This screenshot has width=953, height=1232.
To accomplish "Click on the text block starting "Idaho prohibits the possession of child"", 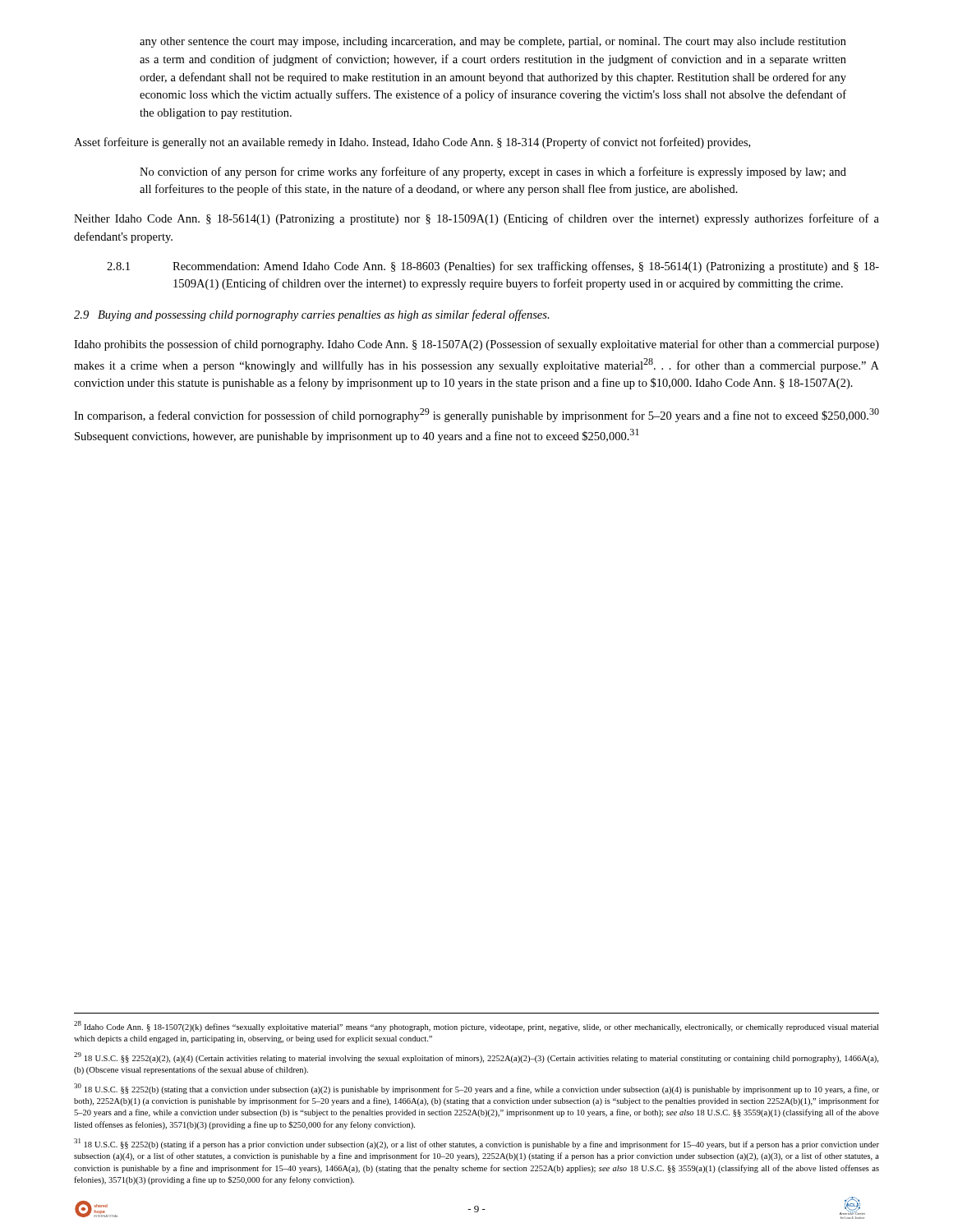I will click(476, 364).
